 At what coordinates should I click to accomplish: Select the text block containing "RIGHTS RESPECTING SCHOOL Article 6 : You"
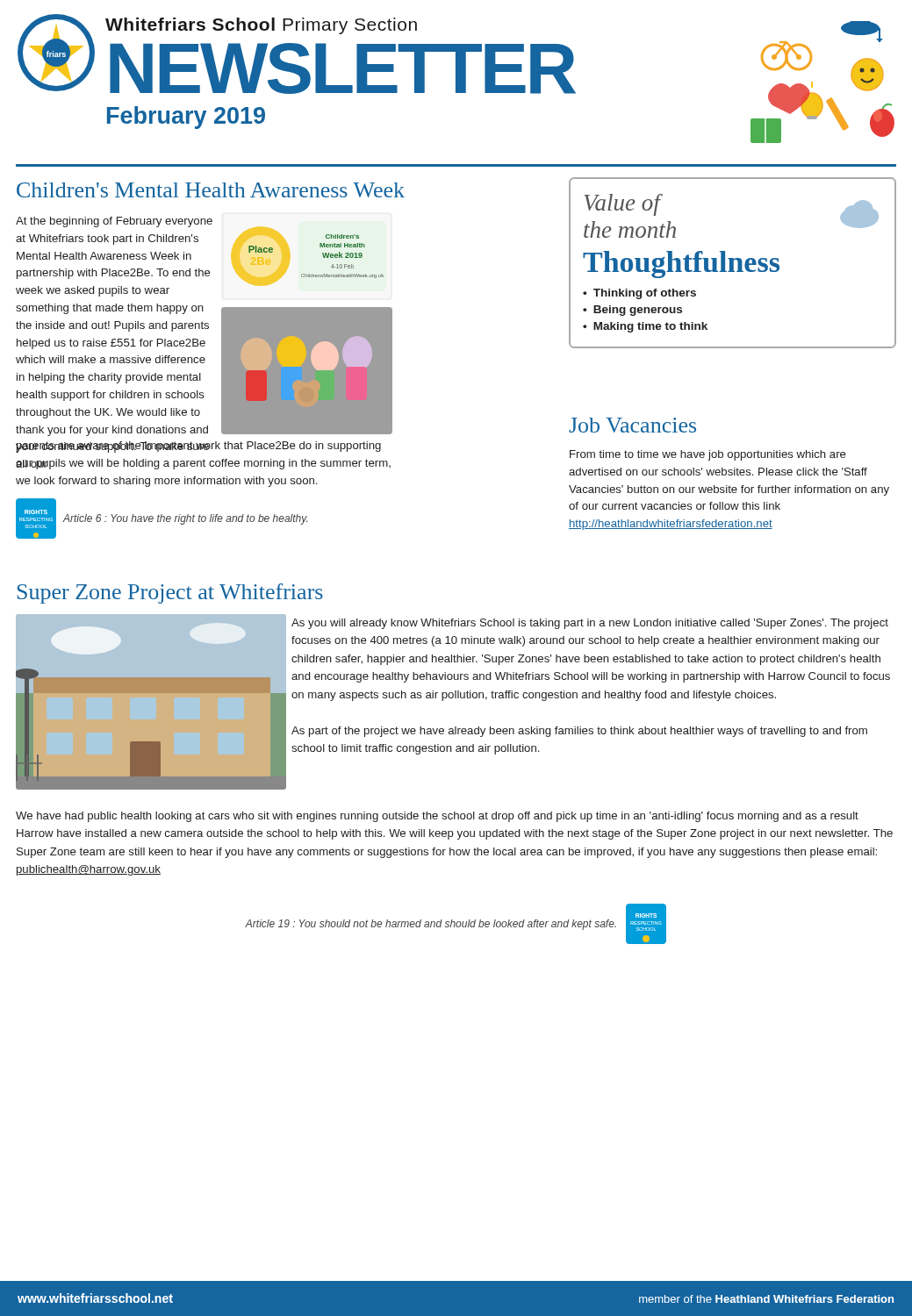[162, 519]
